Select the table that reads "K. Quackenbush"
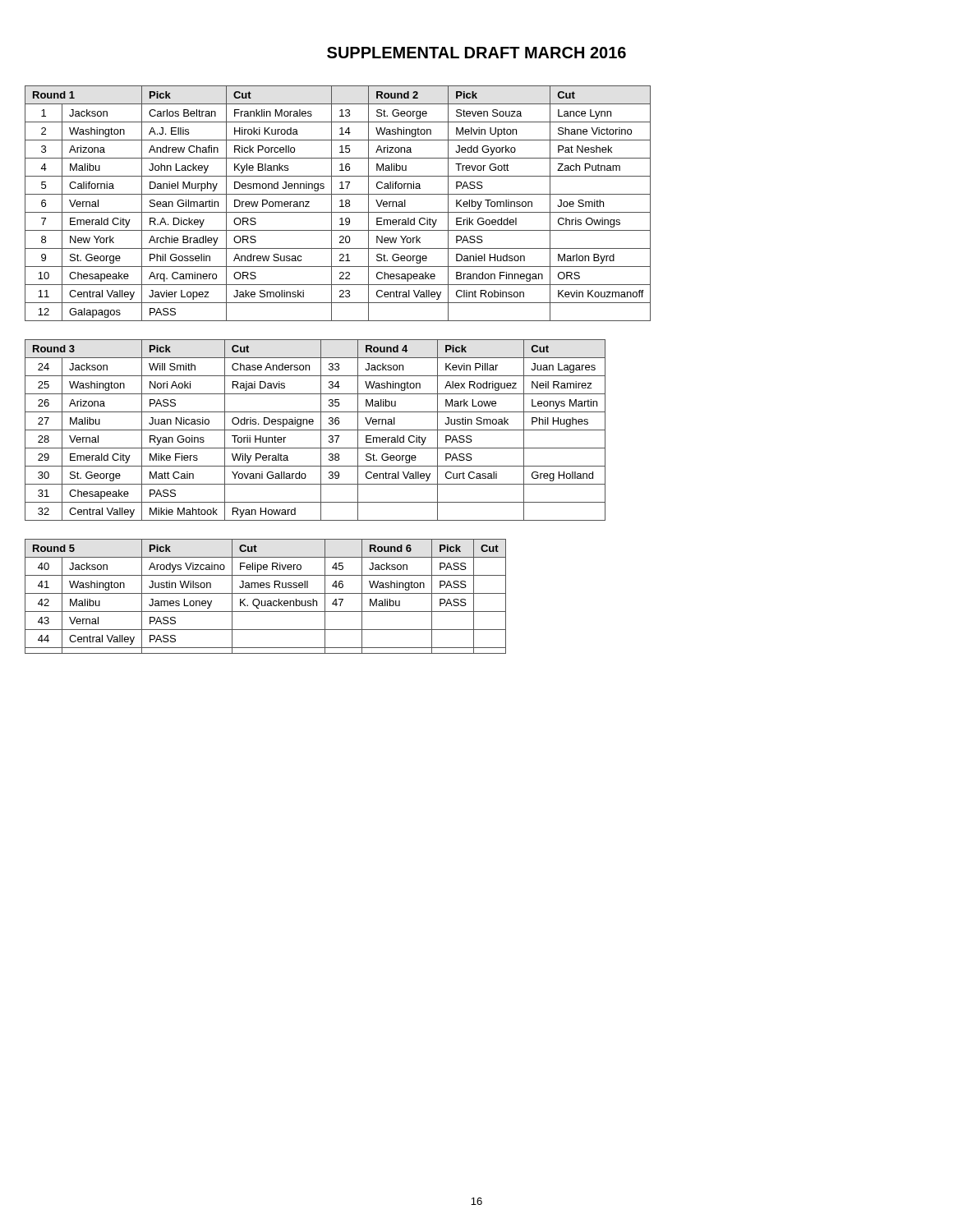This screenshot has width=953, height=1232. click(x=476, y=597)
